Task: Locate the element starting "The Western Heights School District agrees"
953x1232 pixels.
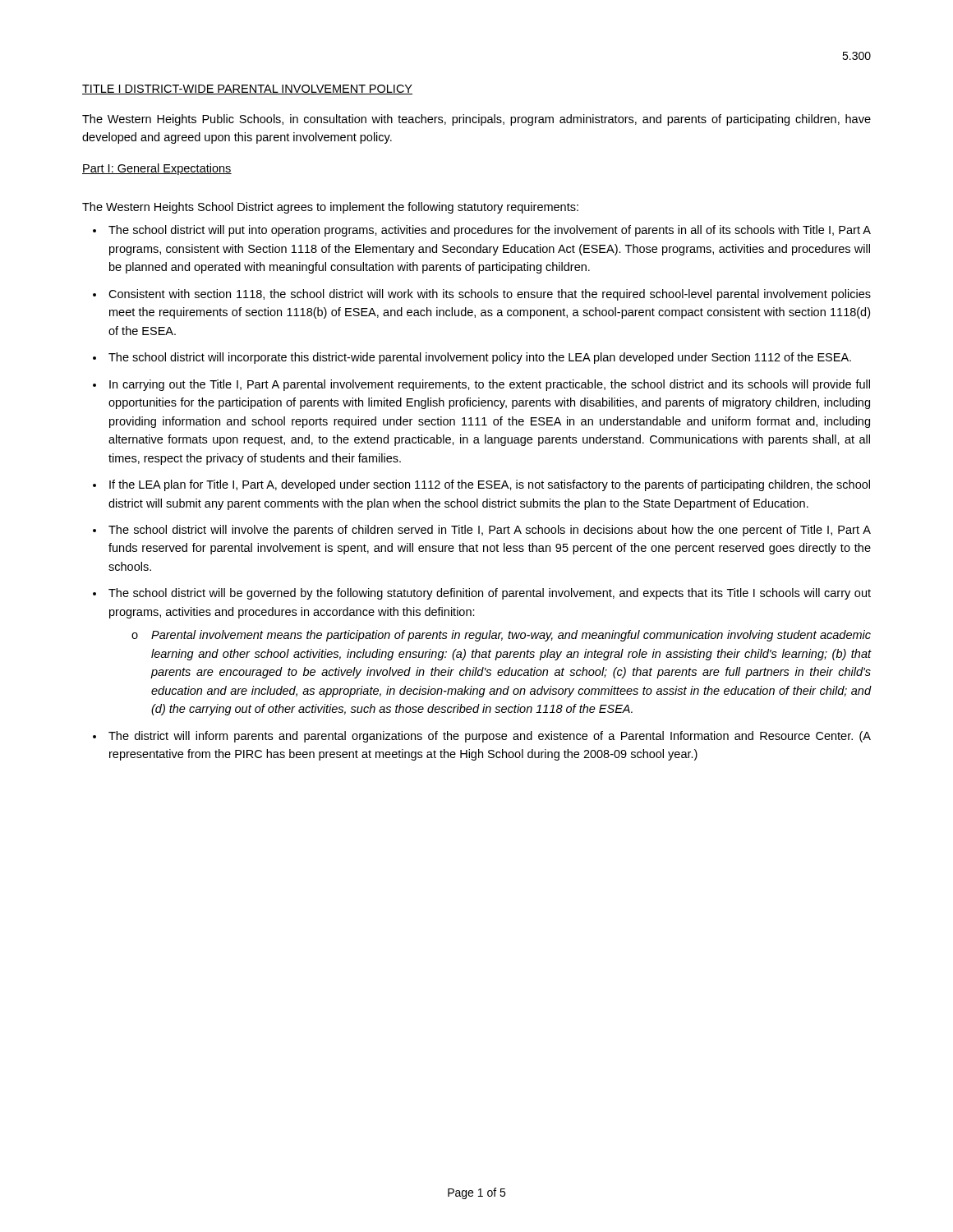Action: click(331, 207)
